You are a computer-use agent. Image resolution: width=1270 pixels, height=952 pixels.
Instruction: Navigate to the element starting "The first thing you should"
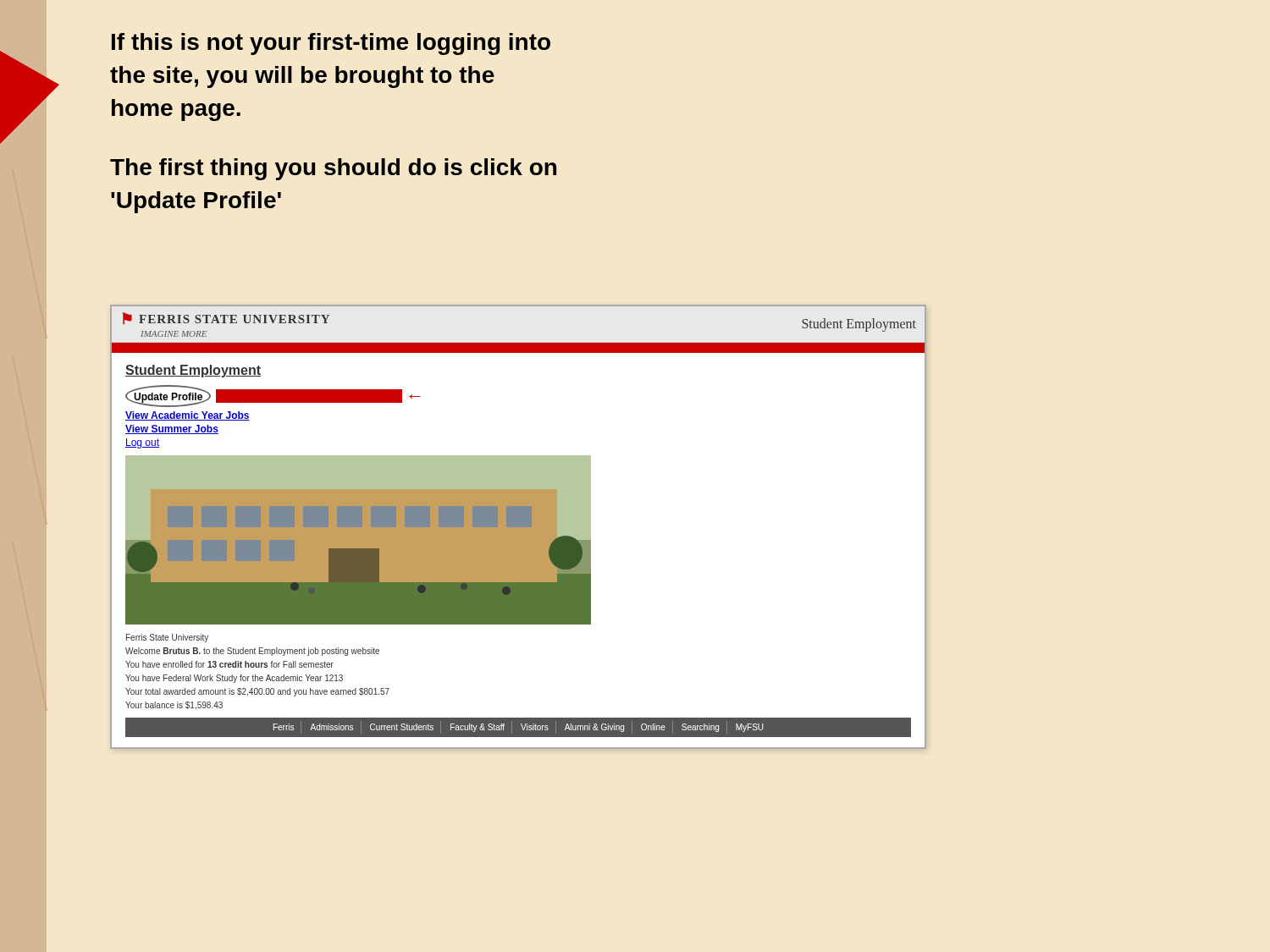333,169
